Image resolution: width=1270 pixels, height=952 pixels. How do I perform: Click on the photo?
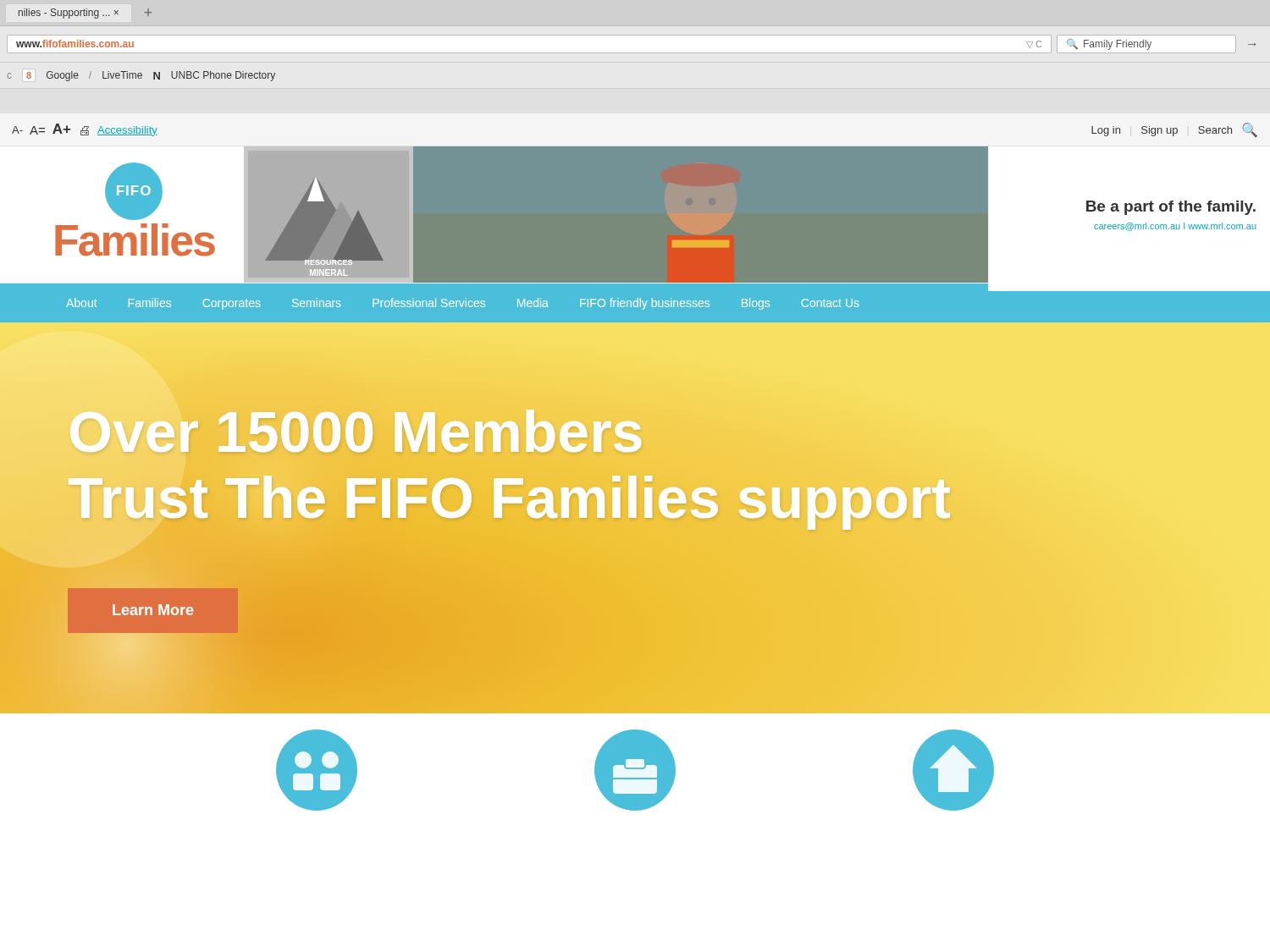tap(616, 214)
